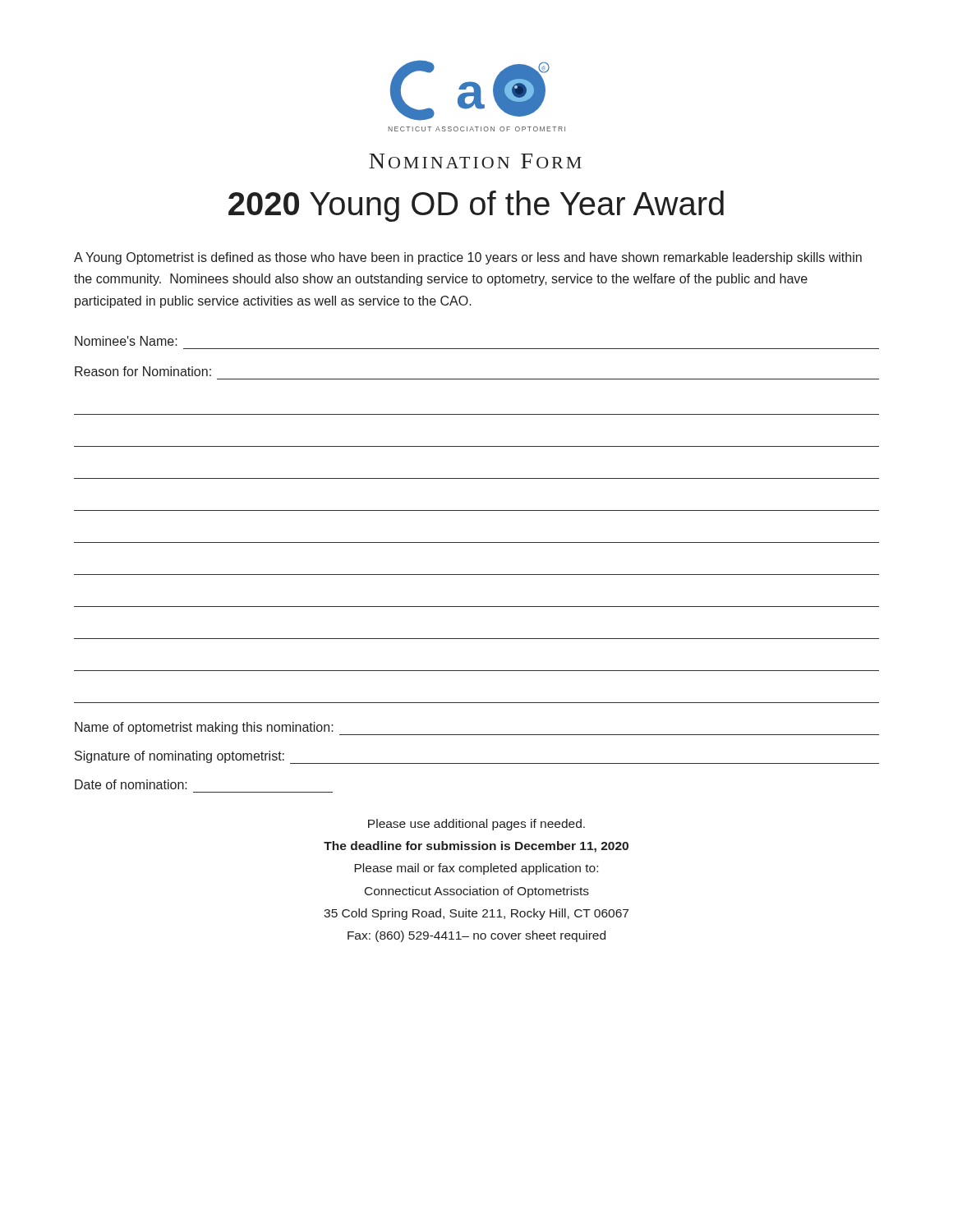Select the text with the text "Signature of nominating optometrist:"
This screenshot has height=1232, width=953.
coord(476,756)
